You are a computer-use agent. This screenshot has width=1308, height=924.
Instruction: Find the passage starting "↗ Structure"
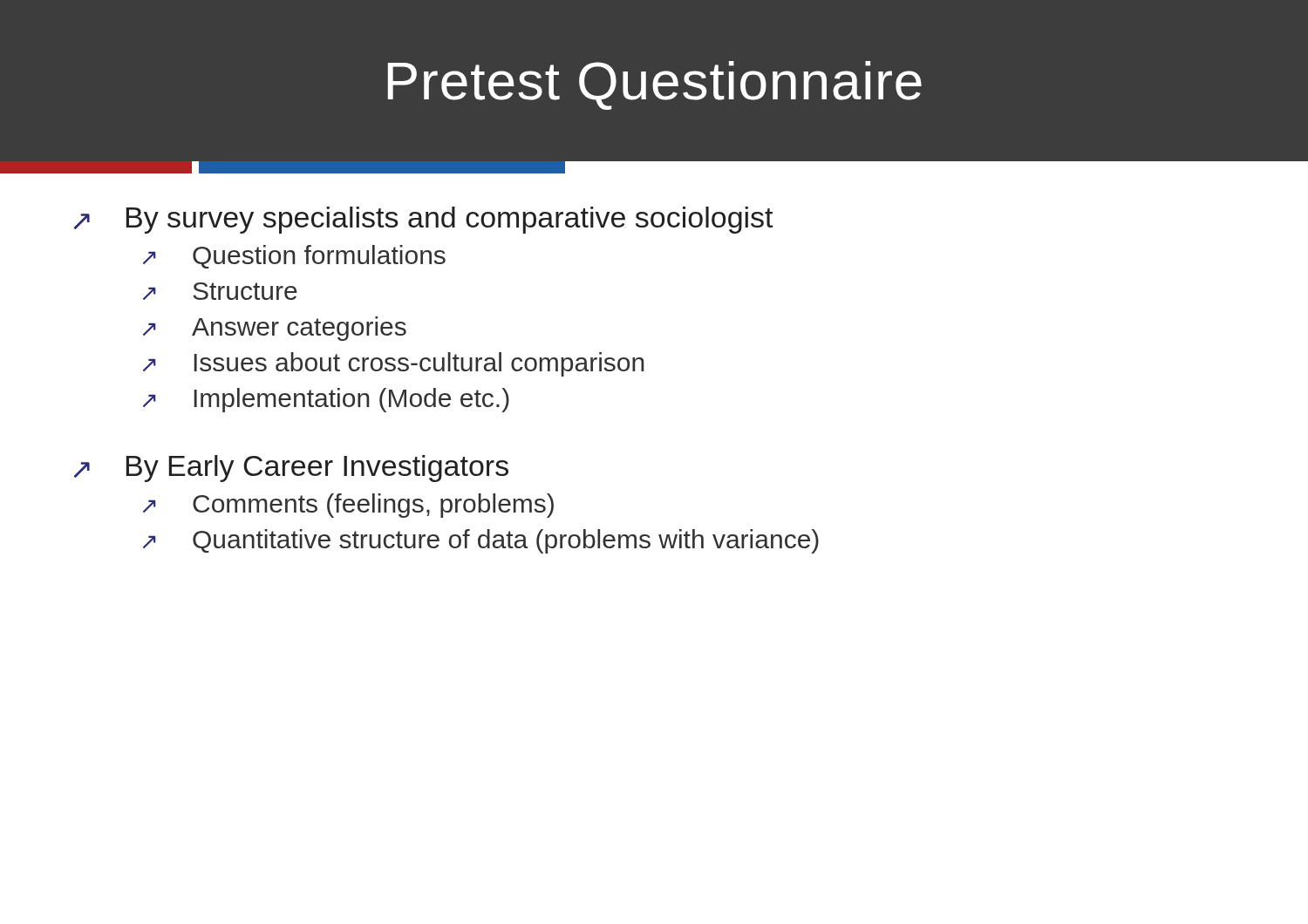pyautogui.click(x=219, y=292)
